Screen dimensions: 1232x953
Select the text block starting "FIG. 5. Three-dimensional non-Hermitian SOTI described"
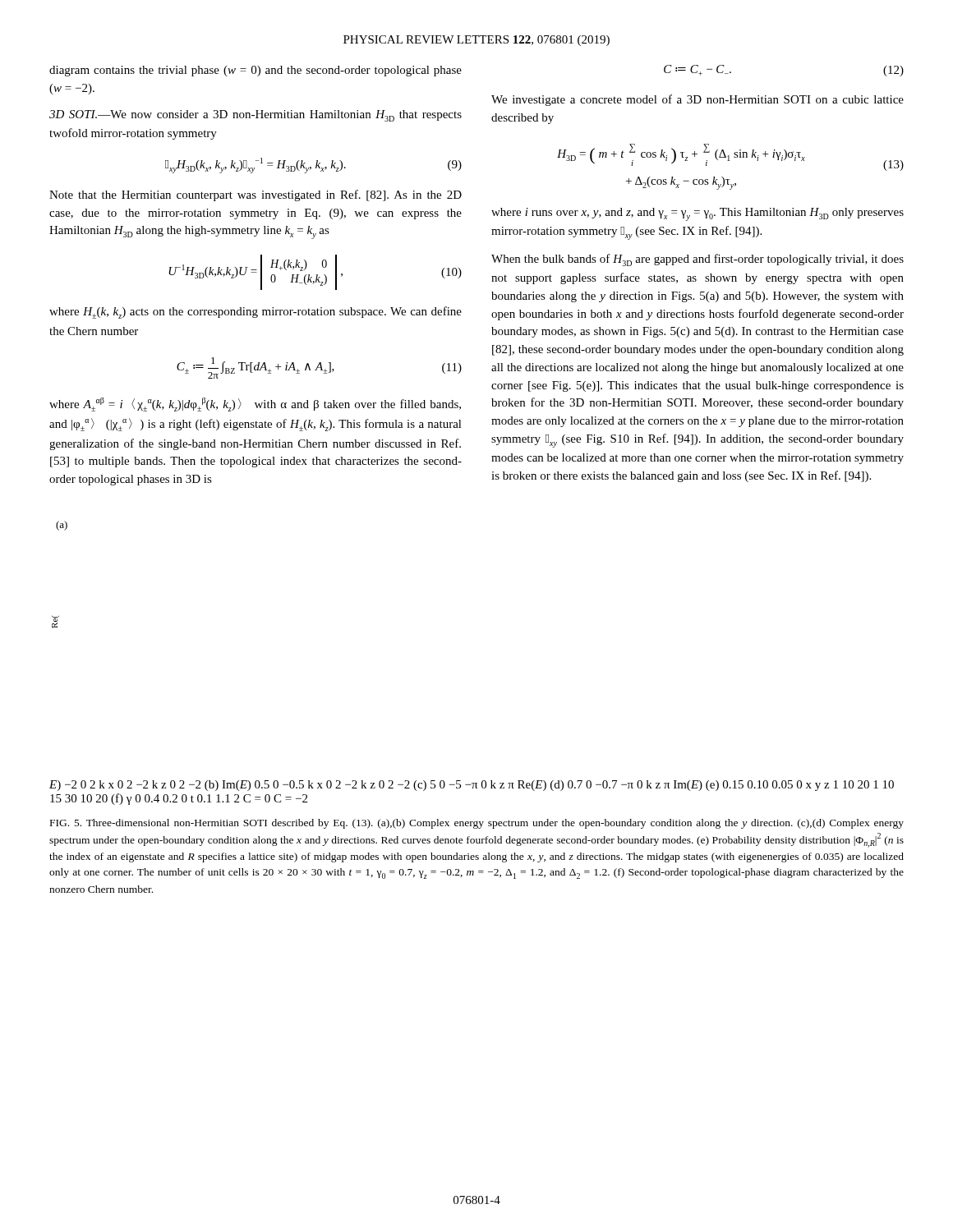[x=476, y=856]
